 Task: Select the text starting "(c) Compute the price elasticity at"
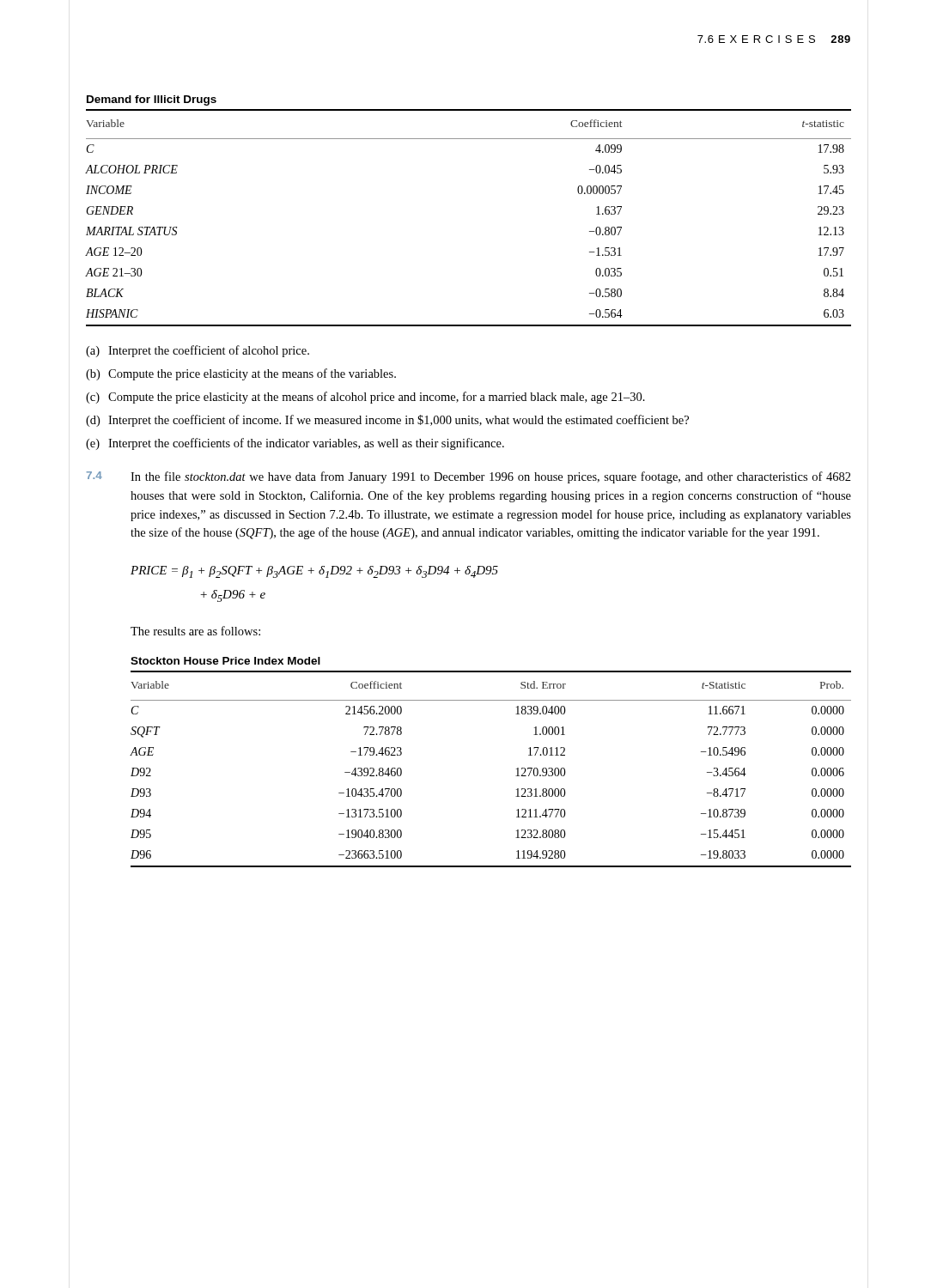(468, 397)
